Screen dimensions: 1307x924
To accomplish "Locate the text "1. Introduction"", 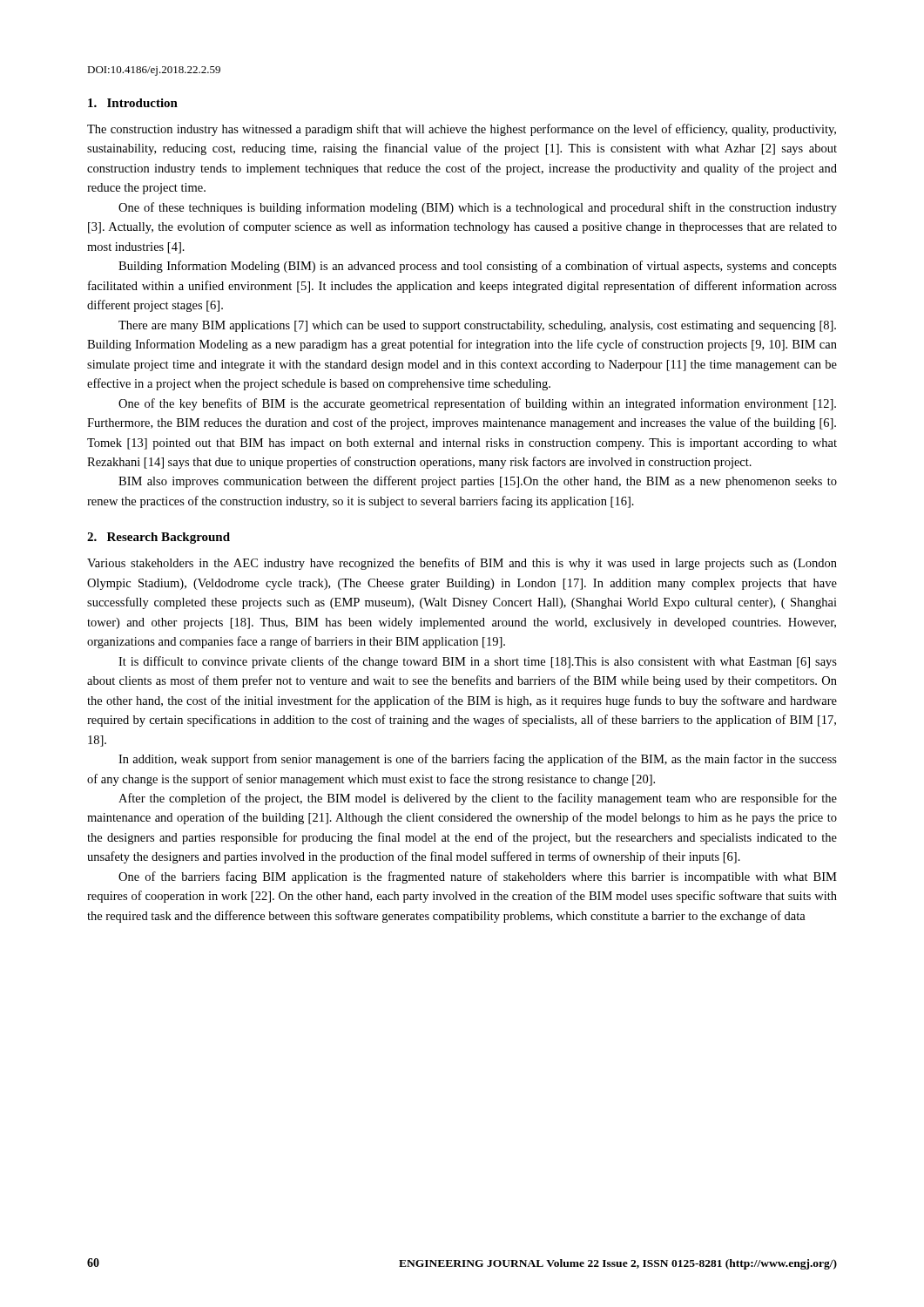I will click(x=132, y=103).
